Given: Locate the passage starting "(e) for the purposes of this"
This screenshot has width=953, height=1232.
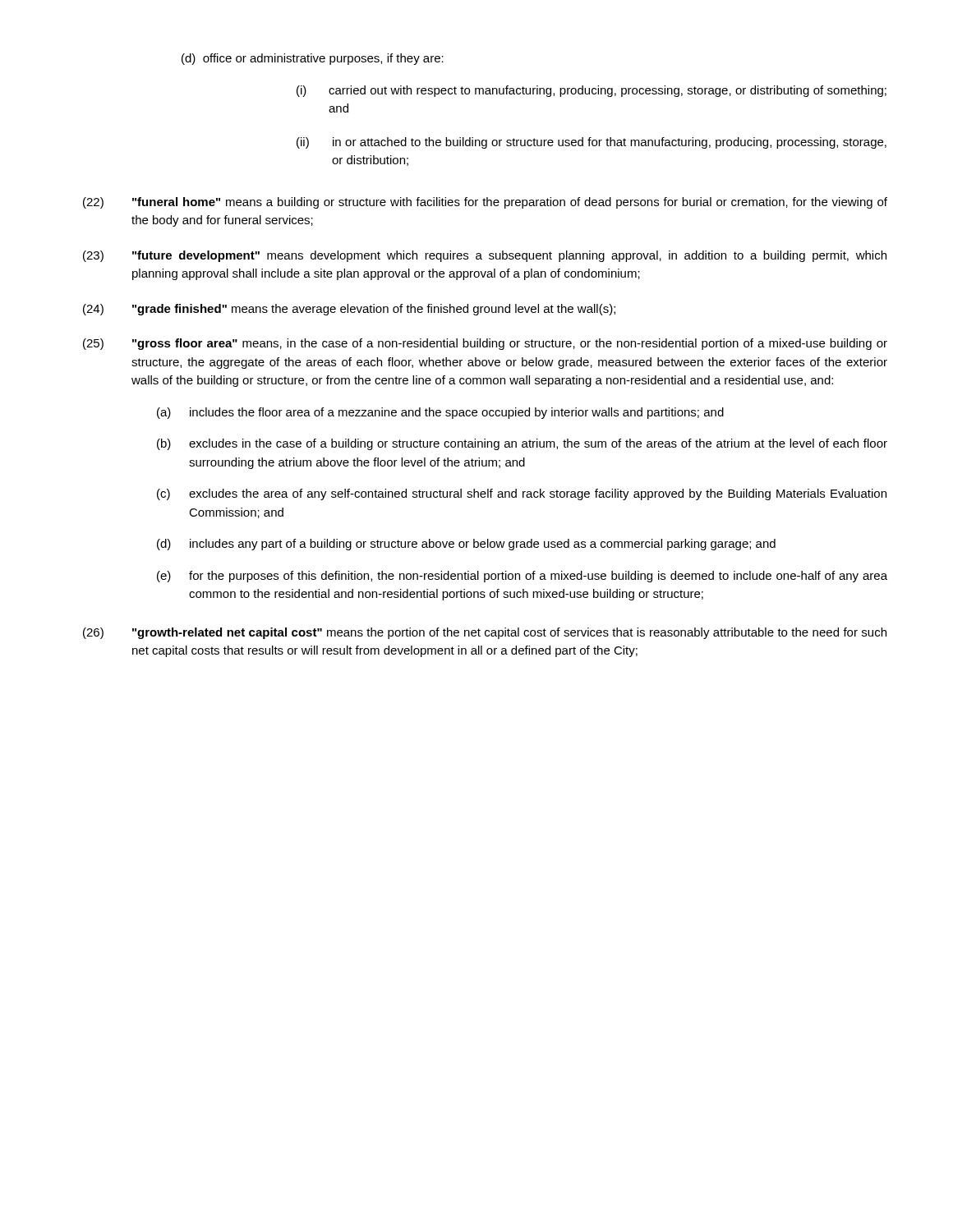Looking at the screenshot, I should click(x=522, y=585).
